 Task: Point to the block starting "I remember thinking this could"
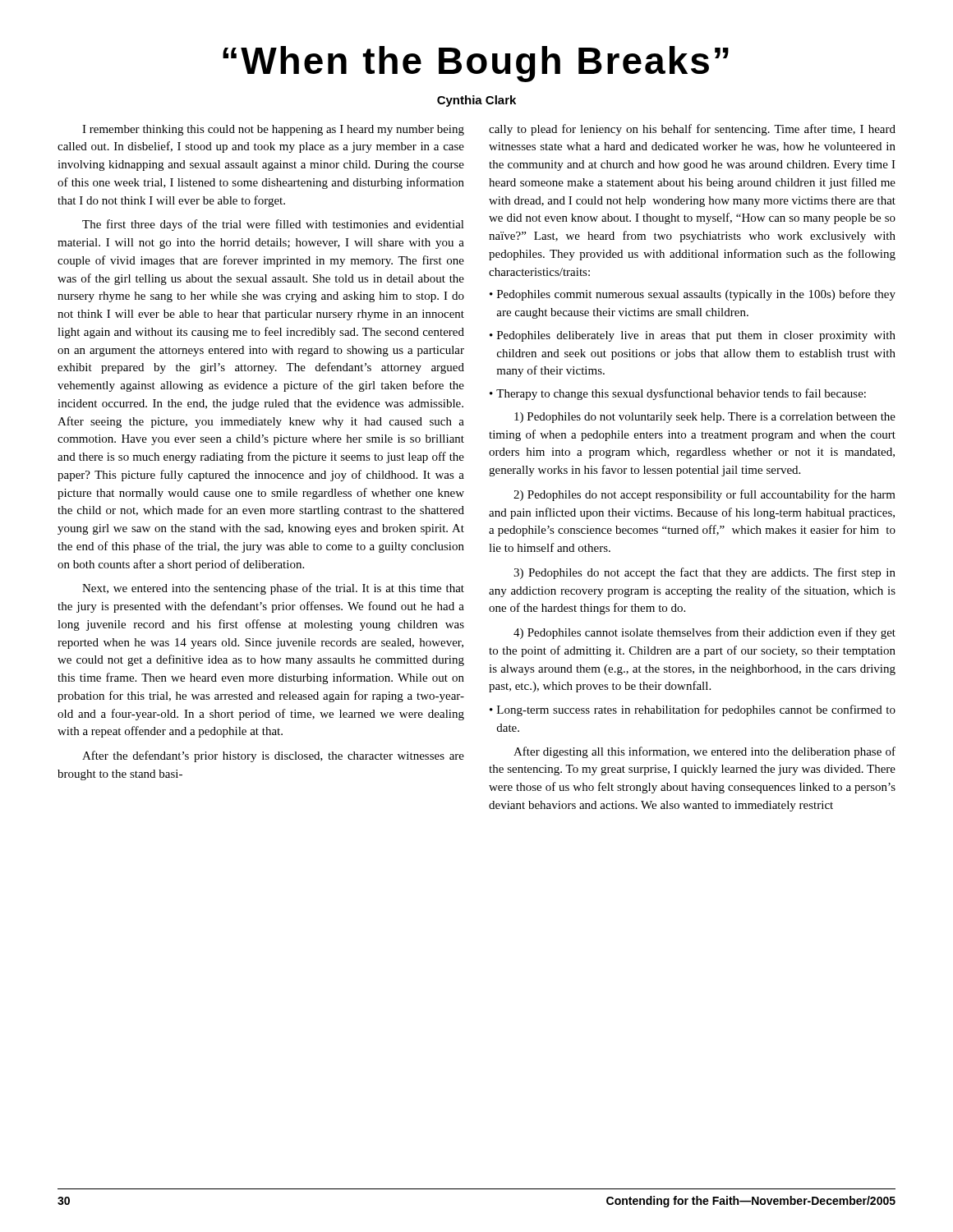pyautogui.click(x=261, y=452)
